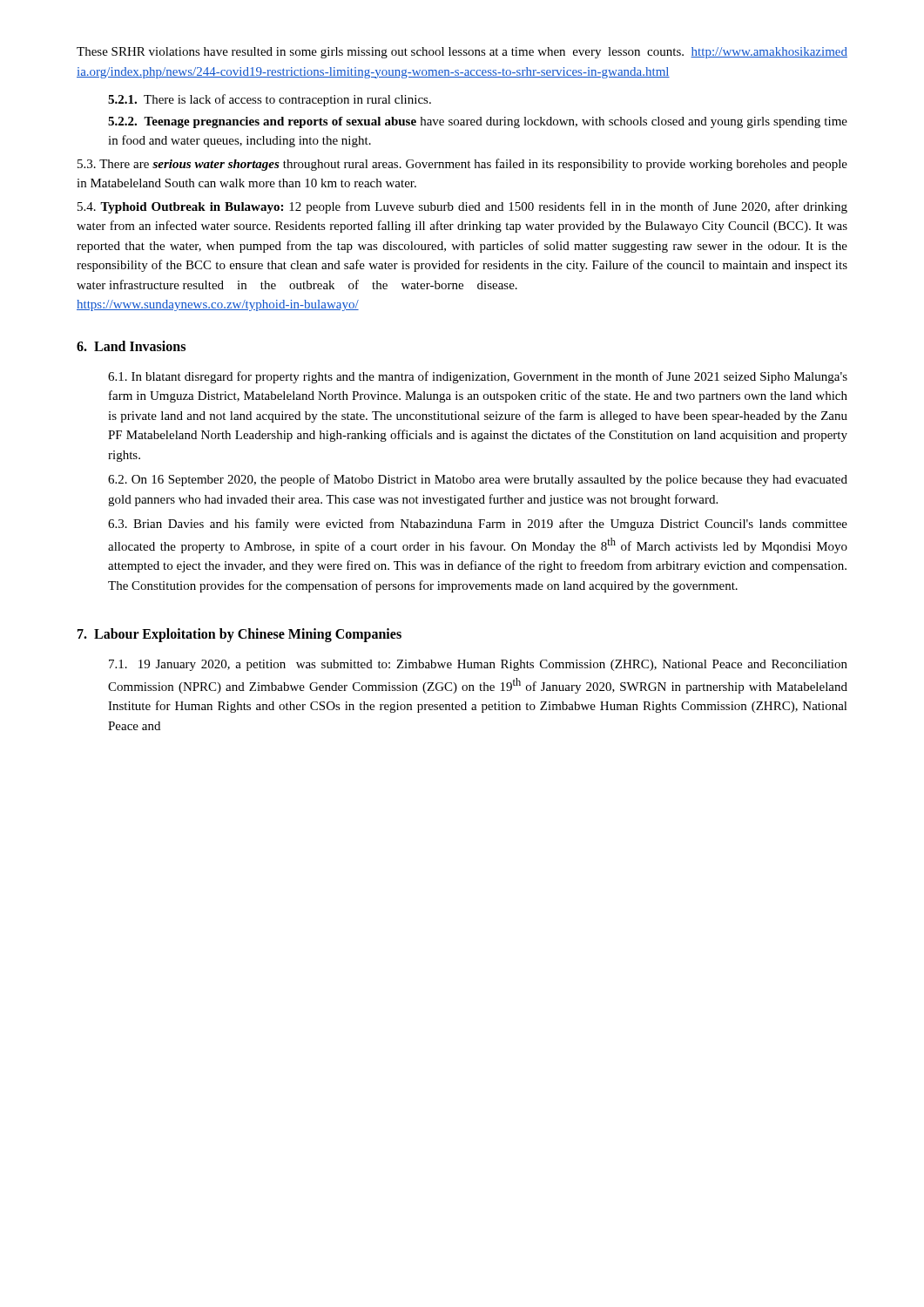Locate the text starting "5.4. Typhoid Outbreak in"
This screenshot has height=1307, width=924.
[x=462, y=255]
